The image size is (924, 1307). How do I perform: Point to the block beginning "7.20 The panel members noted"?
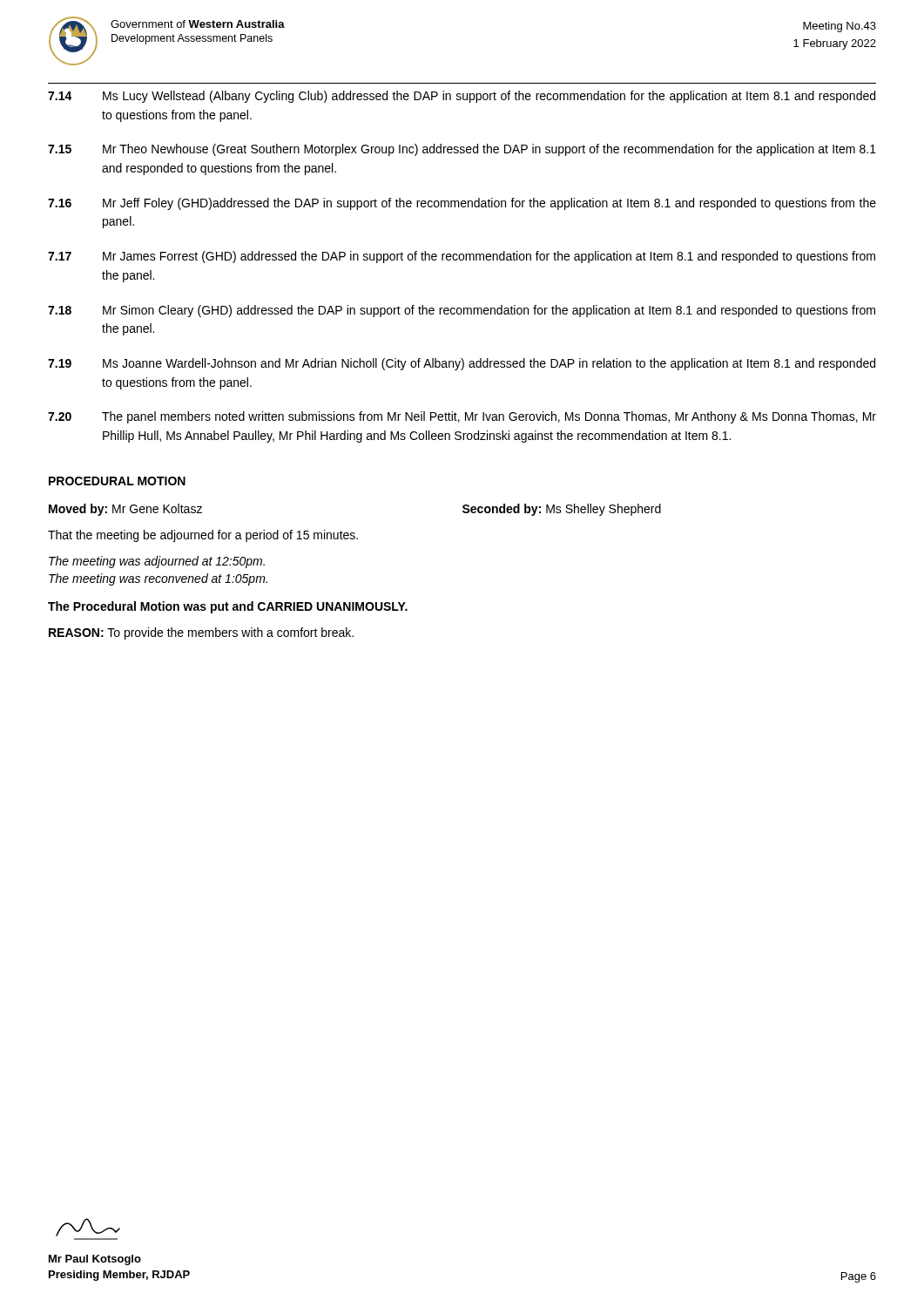462,427
